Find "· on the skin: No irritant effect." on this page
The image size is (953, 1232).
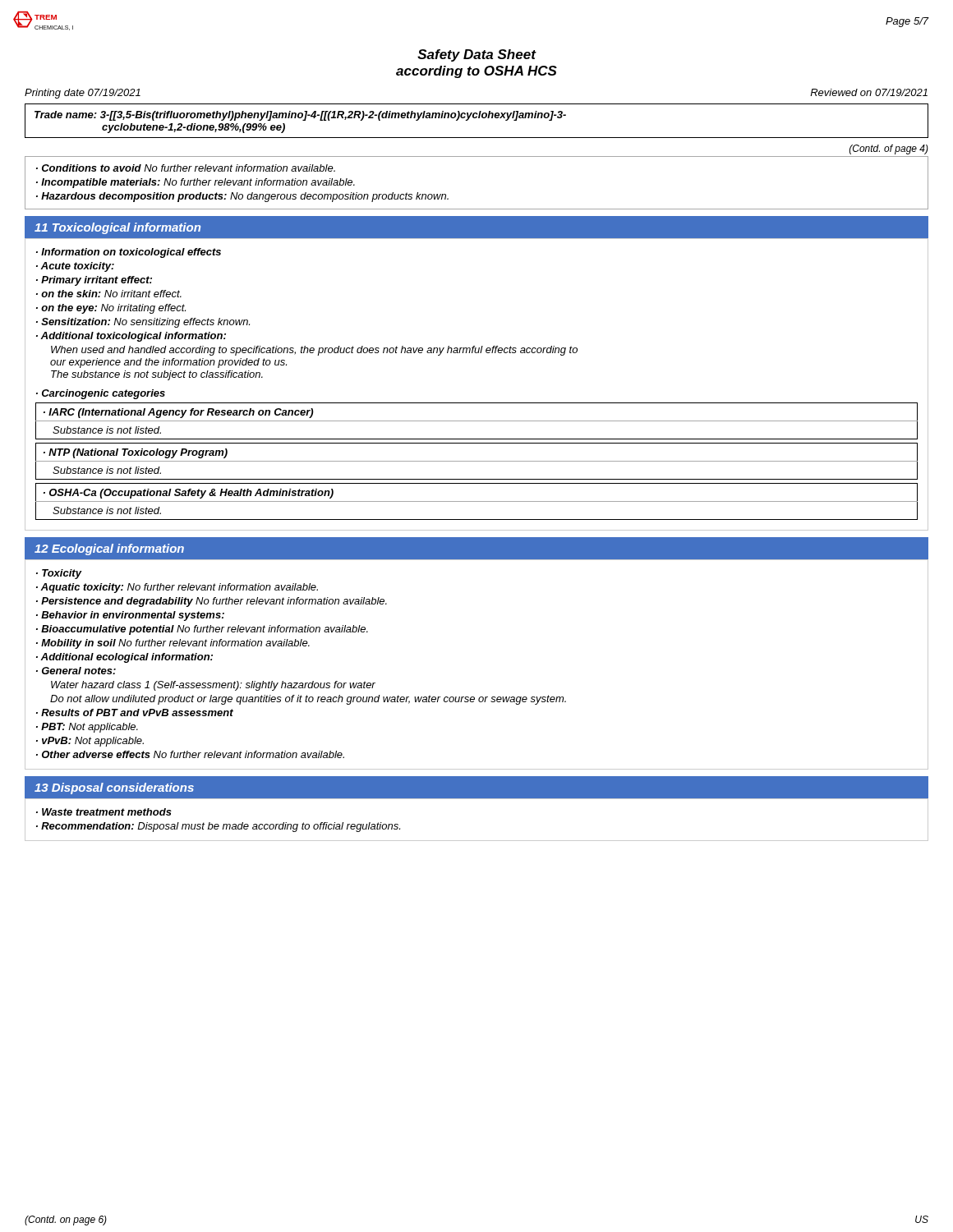(109, 294)
